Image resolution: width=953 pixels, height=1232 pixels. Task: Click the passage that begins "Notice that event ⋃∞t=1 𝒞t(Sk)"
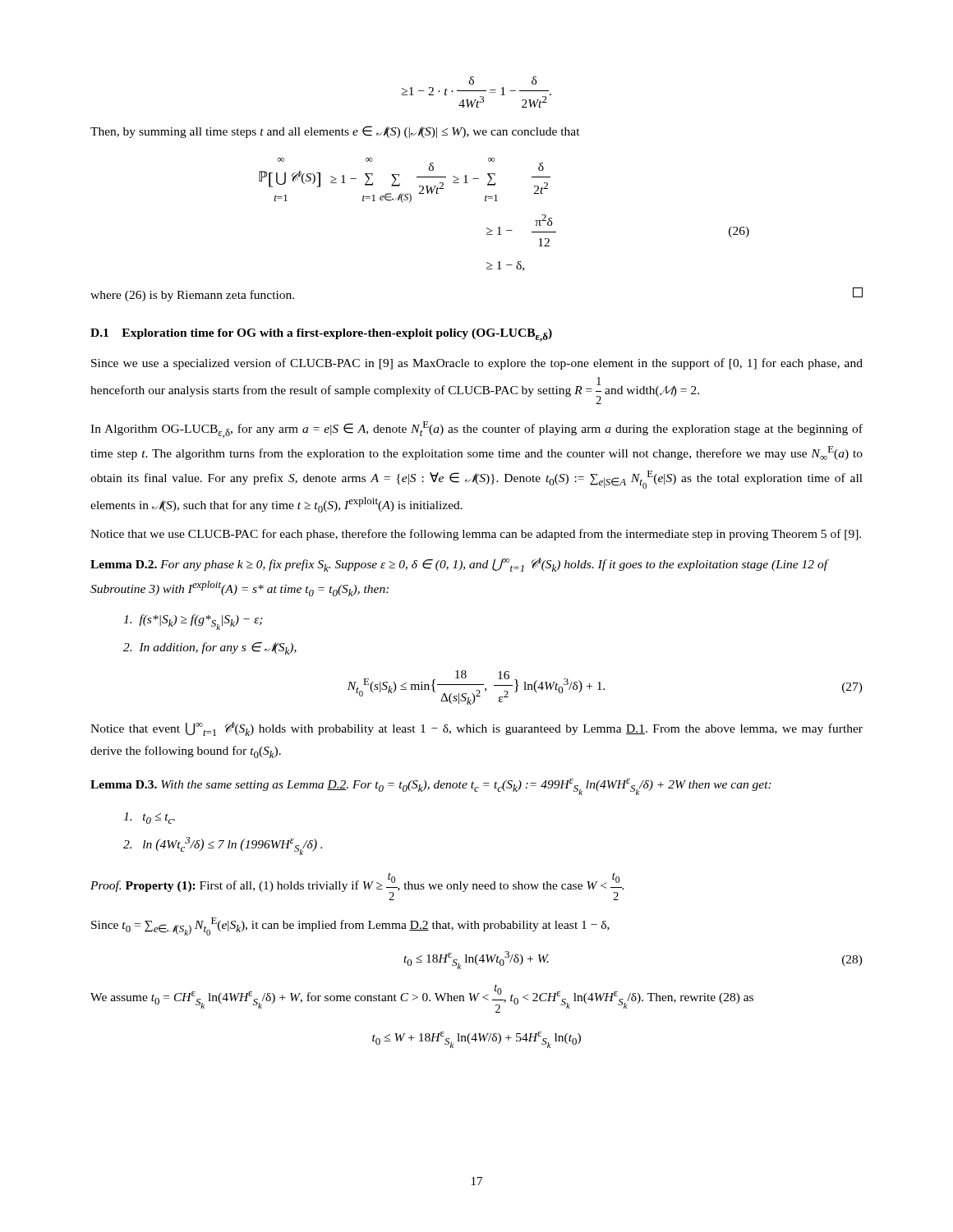coord(476,740)
